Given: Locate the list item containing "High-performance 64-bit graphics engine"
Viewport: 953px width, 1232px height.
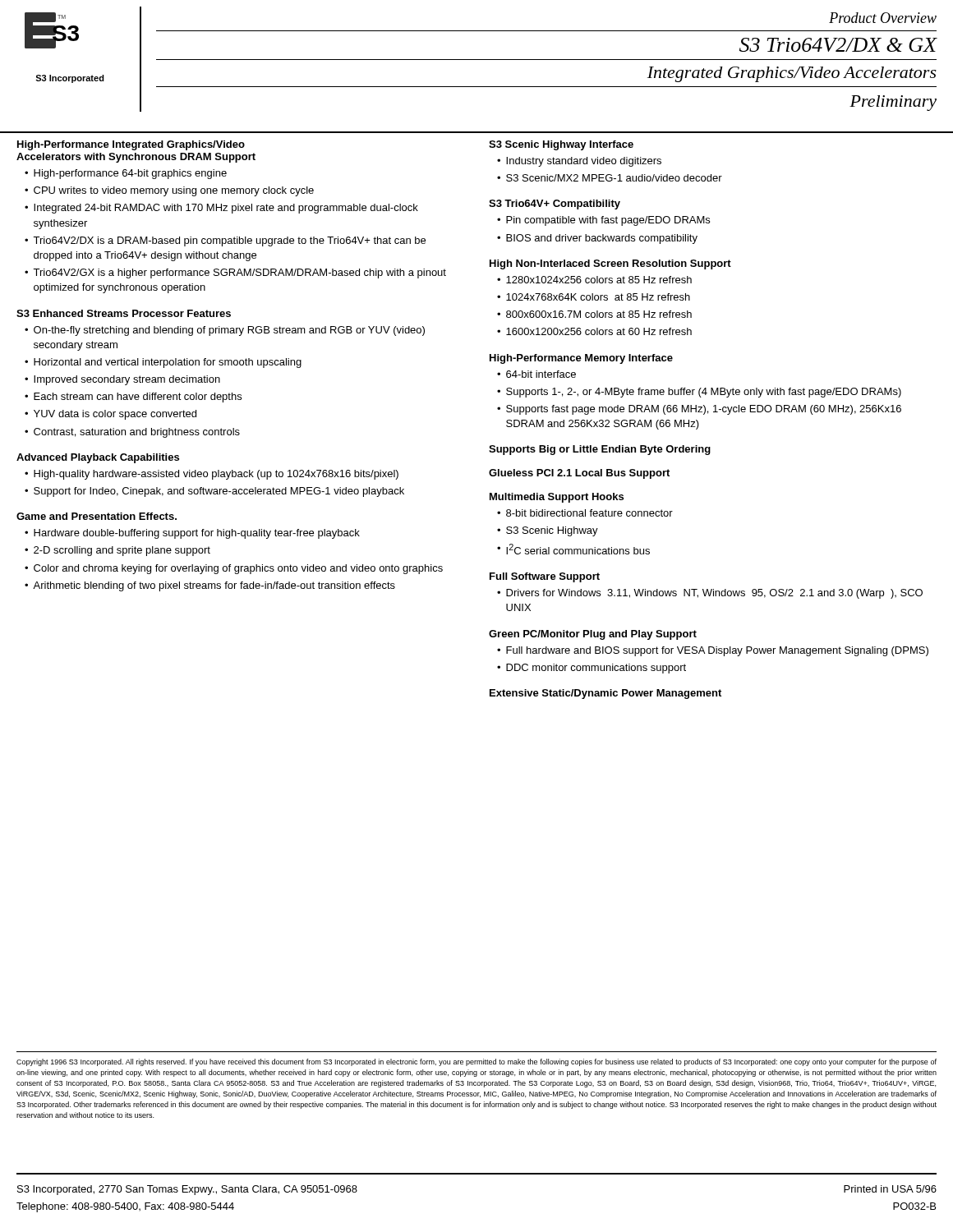Looking at the screenshot, I should point(130,174).
